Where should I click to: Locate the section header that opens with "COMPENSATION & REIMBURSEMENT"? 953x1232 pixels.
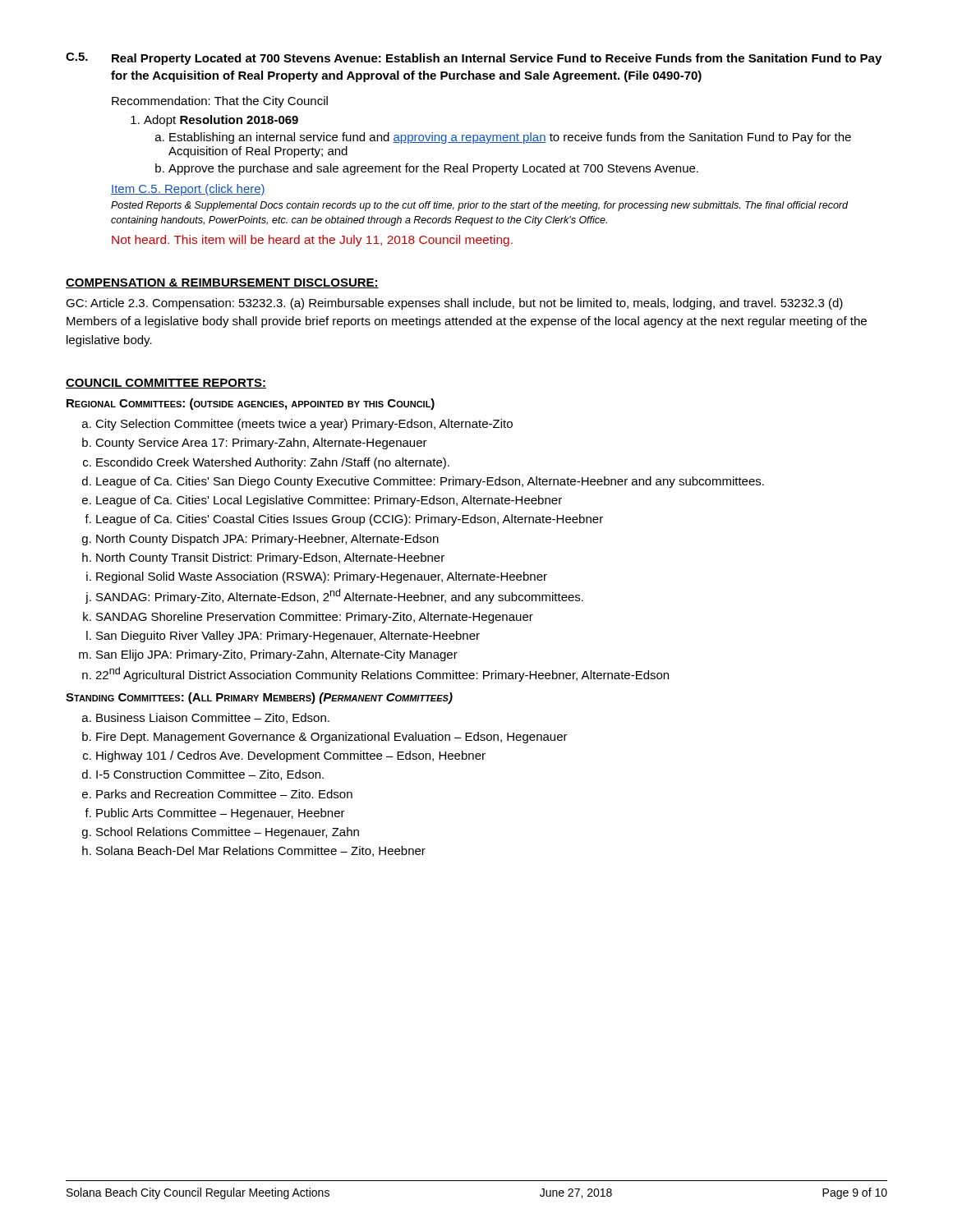point(222,282)
